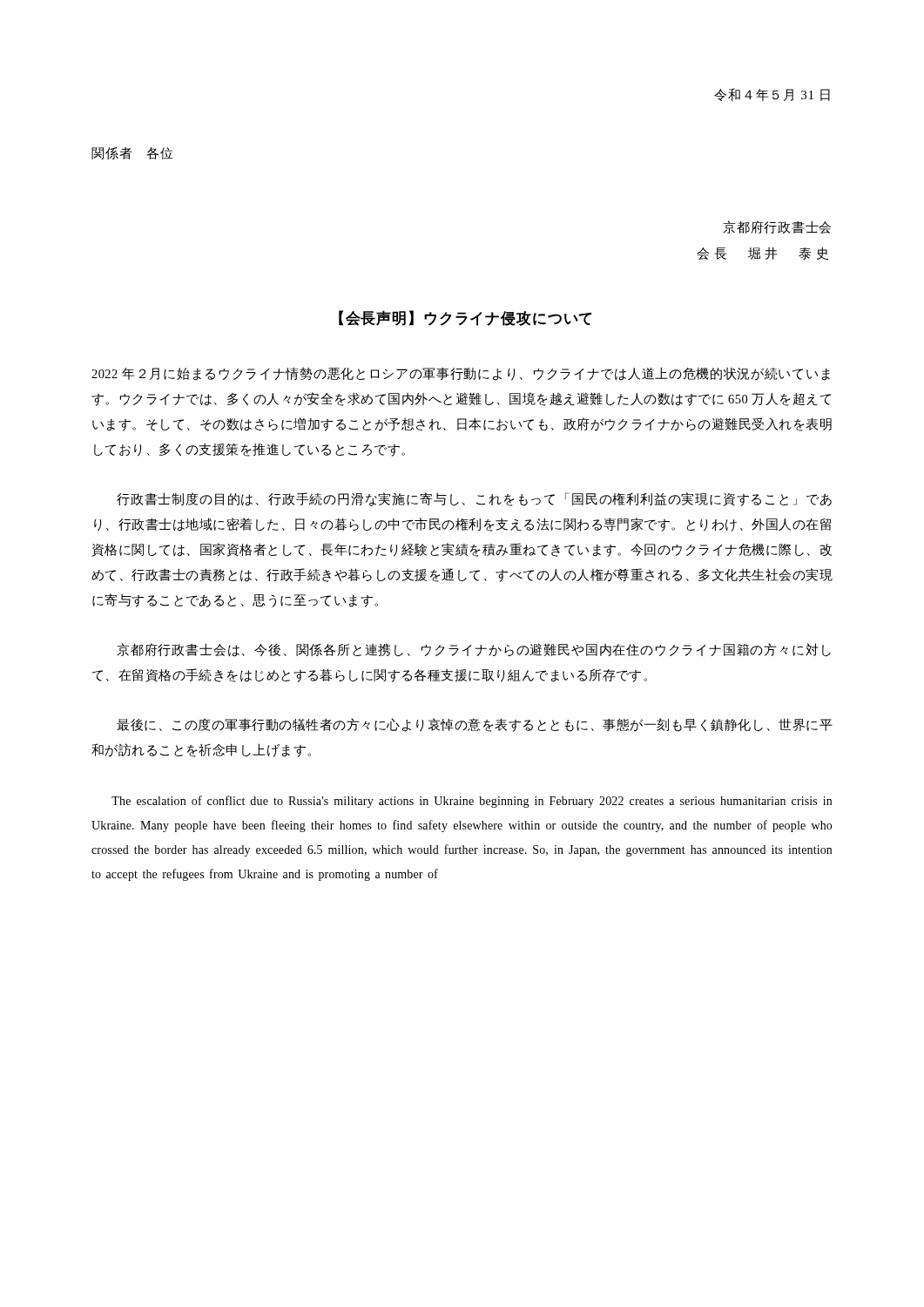Click the title
This screenshot has width=924, height=1307.
pyautogui.click(x=462, y=318)
